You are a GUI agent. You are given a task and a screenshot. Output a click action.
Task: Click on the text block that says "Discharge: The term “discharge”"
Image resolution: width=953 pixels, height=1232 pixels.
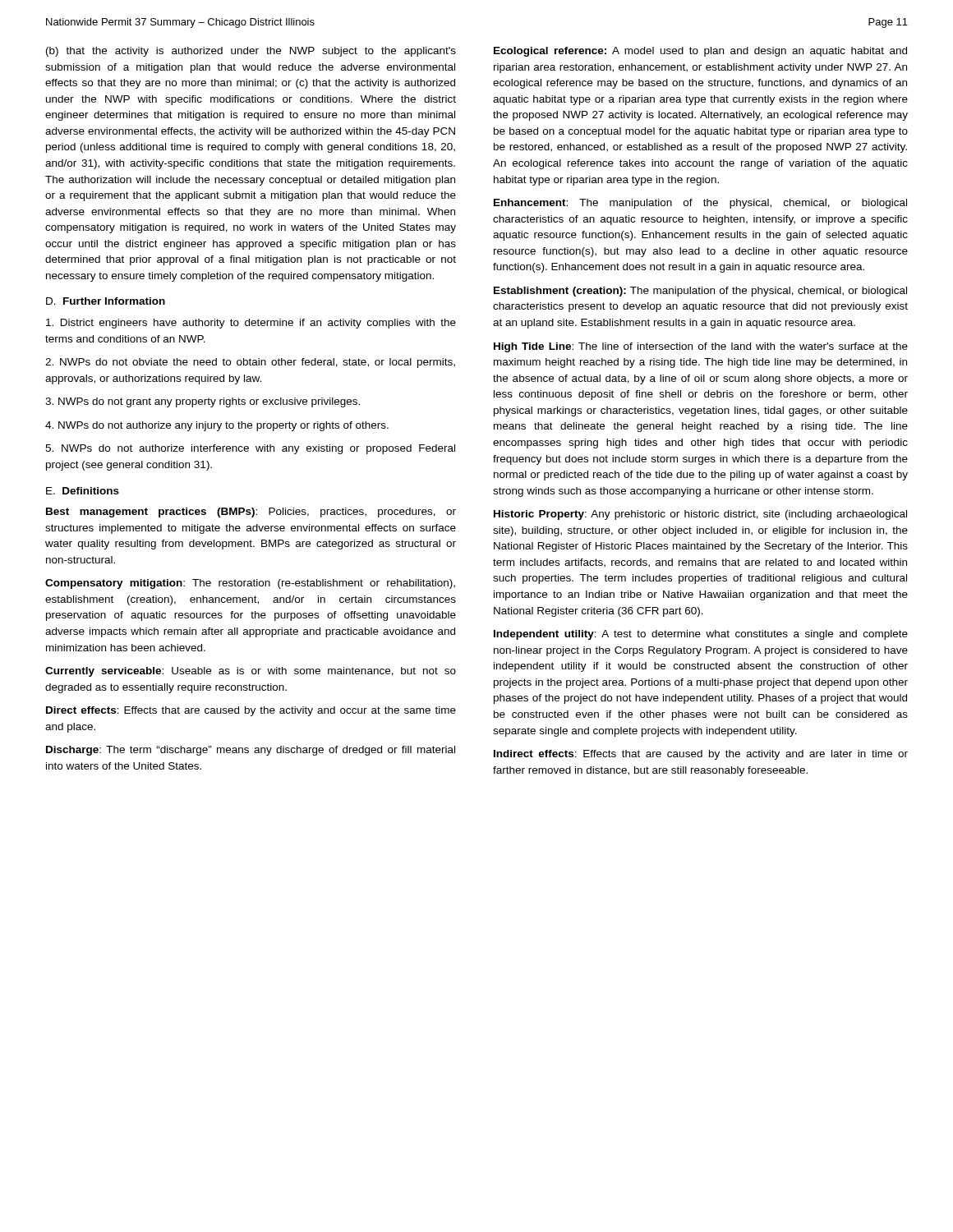251,758
